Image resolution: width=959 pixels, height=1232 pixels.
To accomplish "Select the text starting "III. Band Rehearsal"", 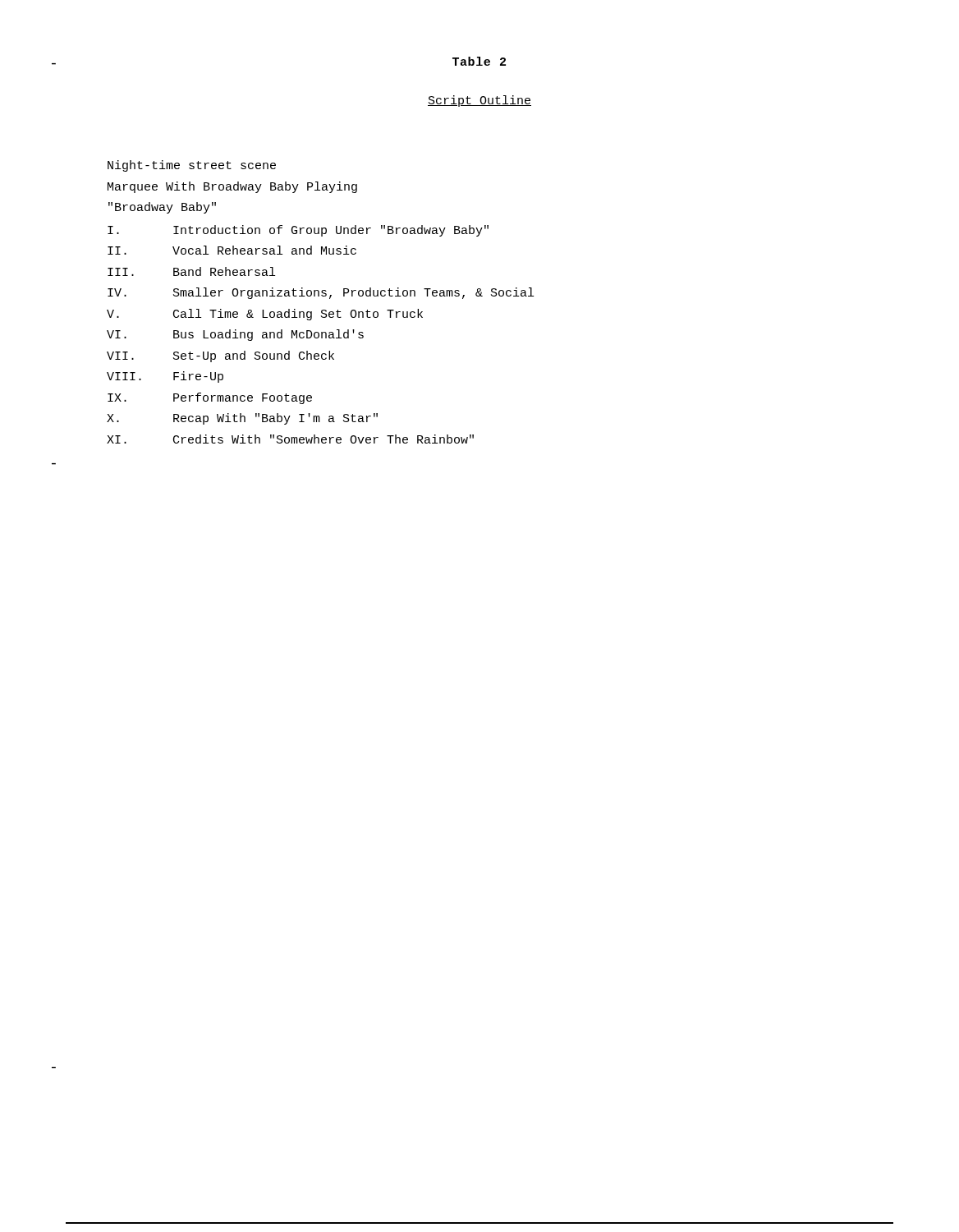I will pyautogui.click(x=191, y=273).
